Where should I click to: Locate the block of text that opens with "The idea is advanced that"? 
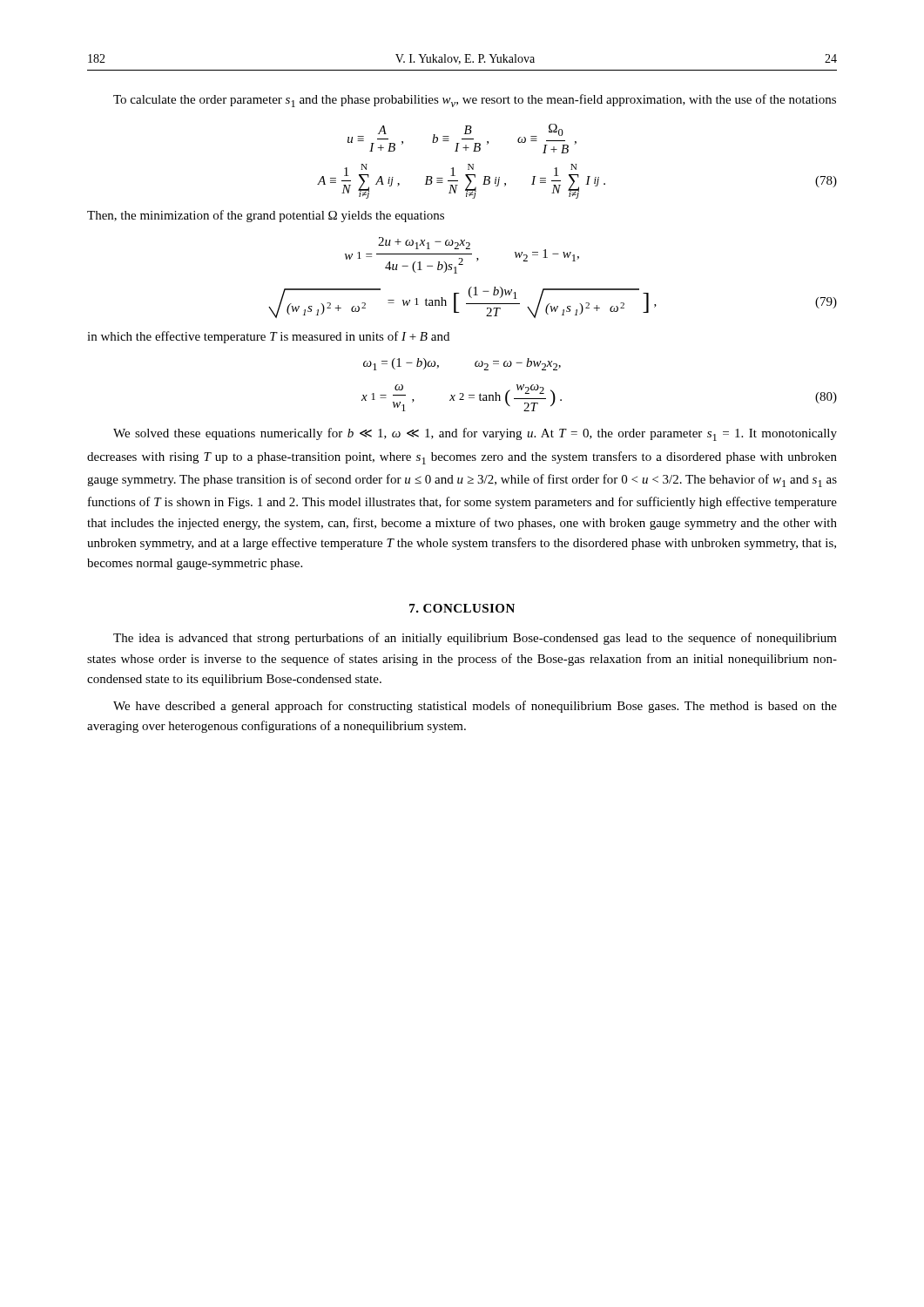[x=462, y=659]
